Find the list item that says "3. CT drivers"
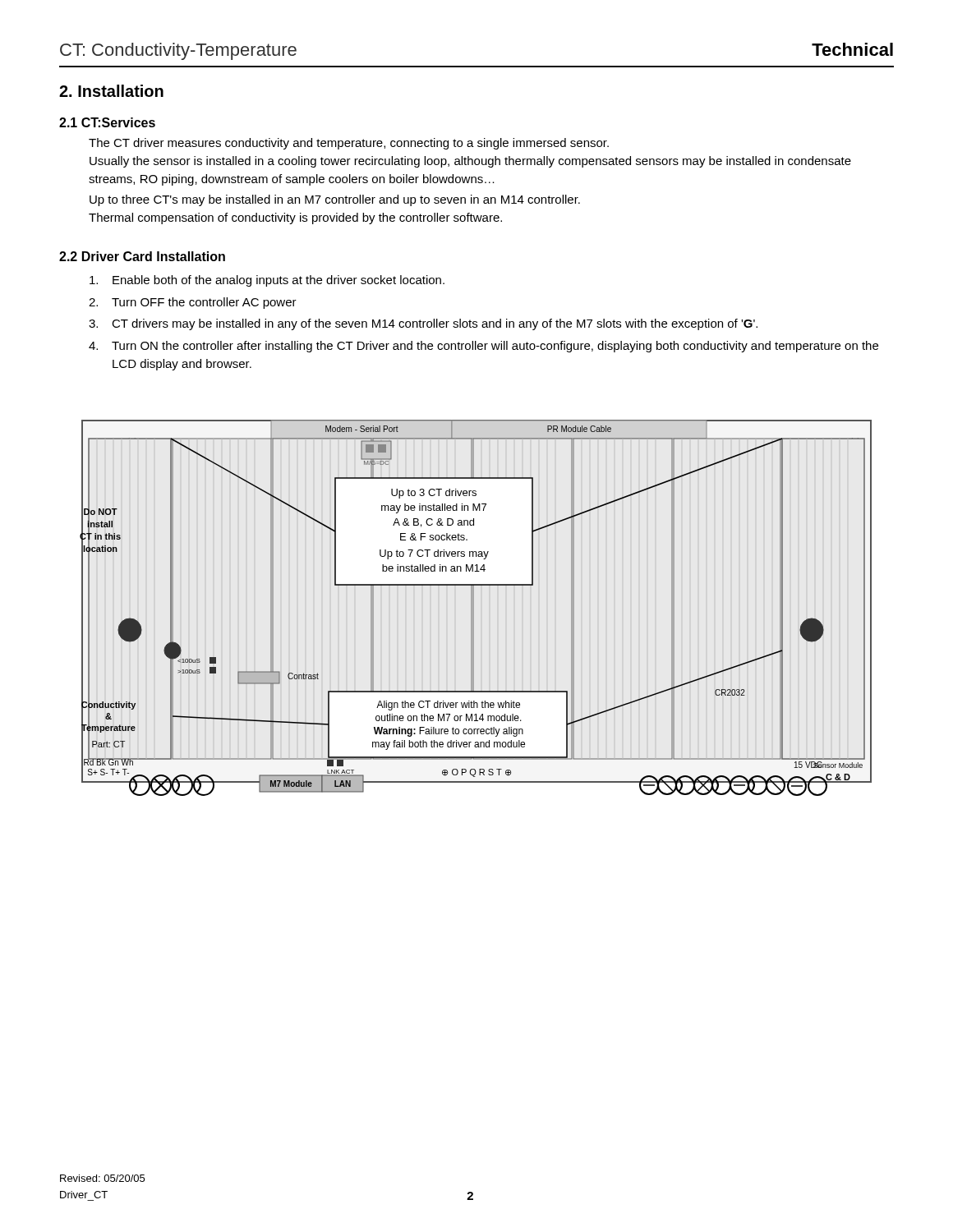Screen dimensions: 1232x953 424,324
